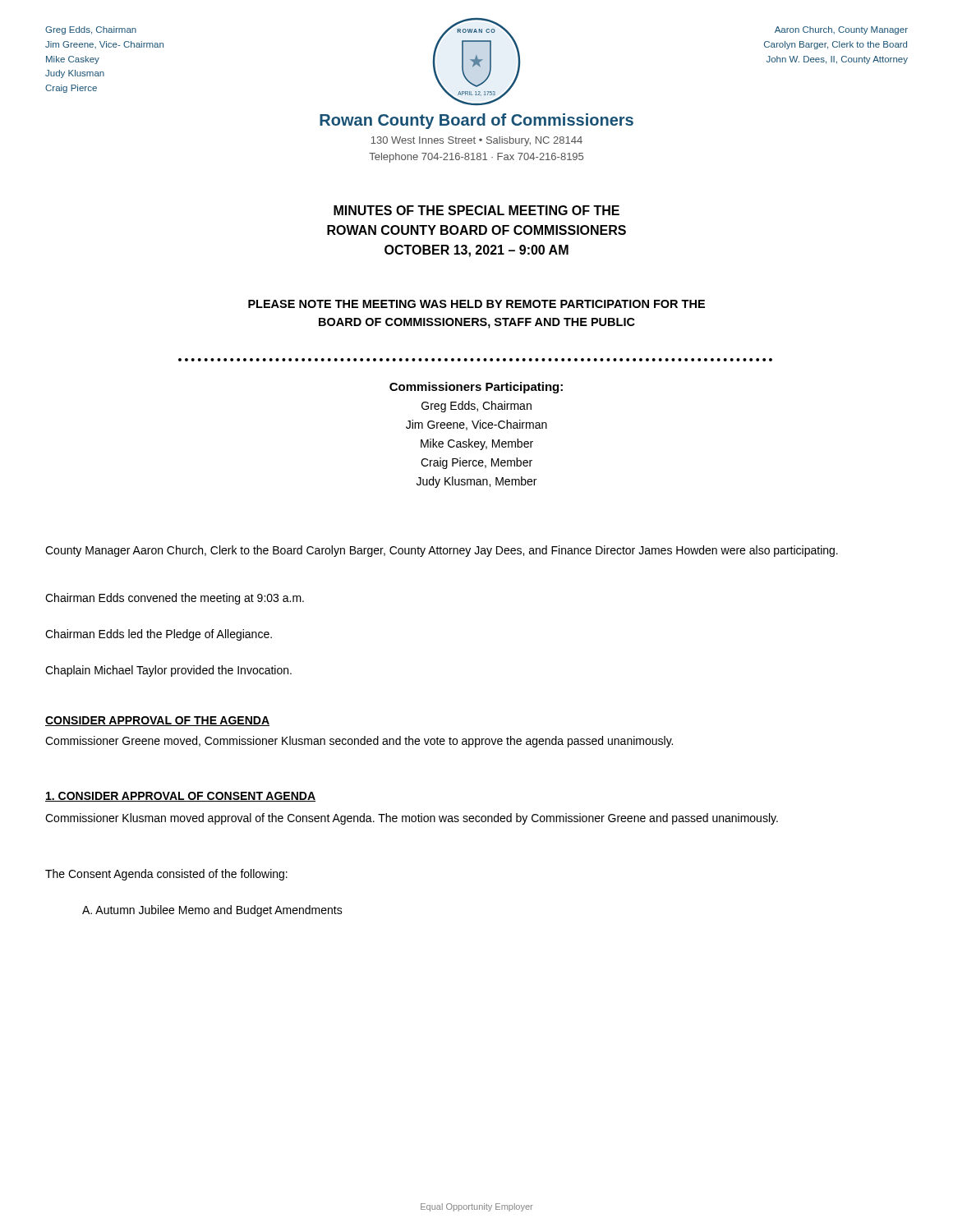Select the list item with the text "A. Autumn Jubilee Memo"
Screen dimensions: 1232x953
[x=212, y=910]
